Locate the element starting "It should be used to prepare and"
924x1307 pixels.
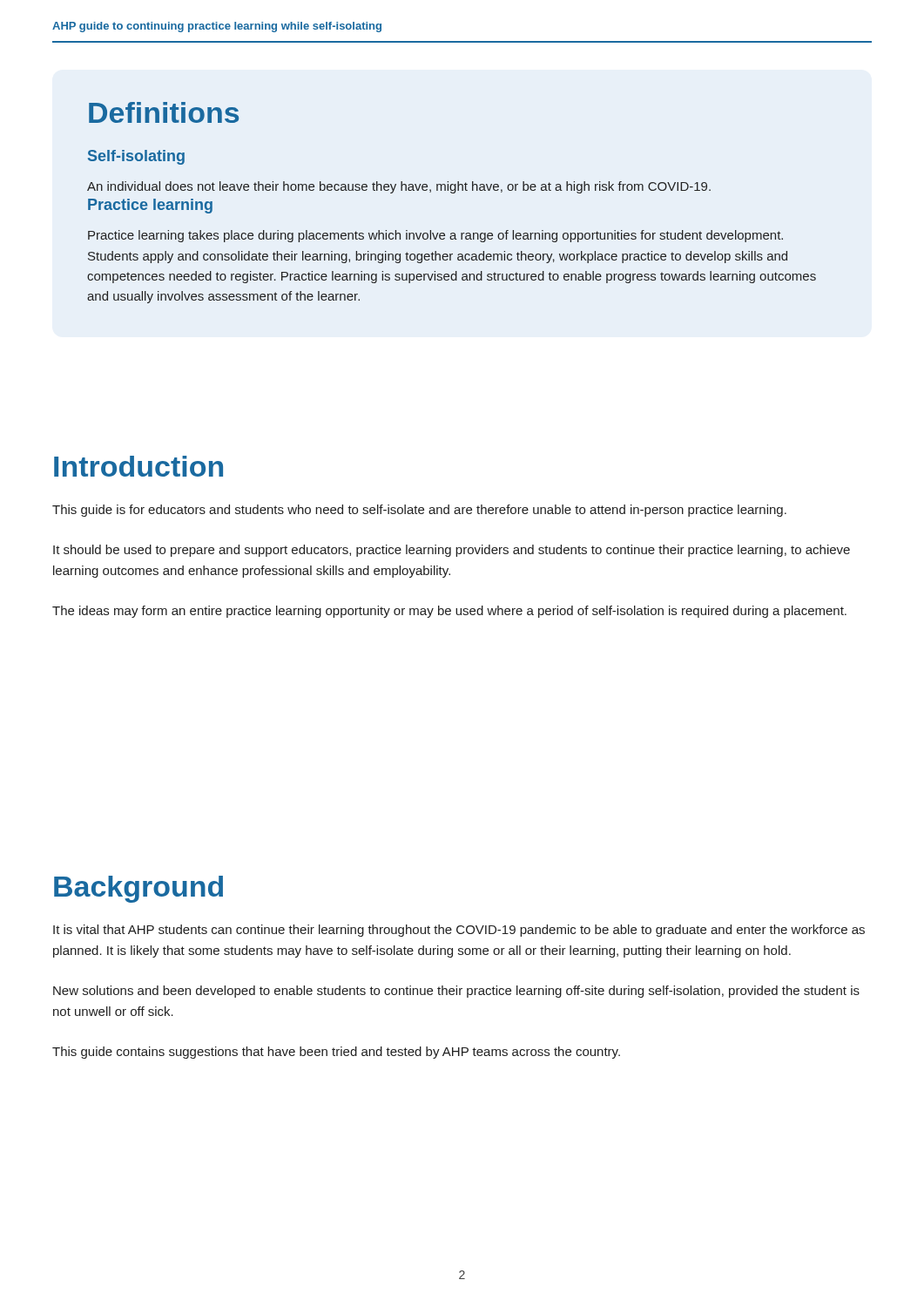tap(462, 560)
